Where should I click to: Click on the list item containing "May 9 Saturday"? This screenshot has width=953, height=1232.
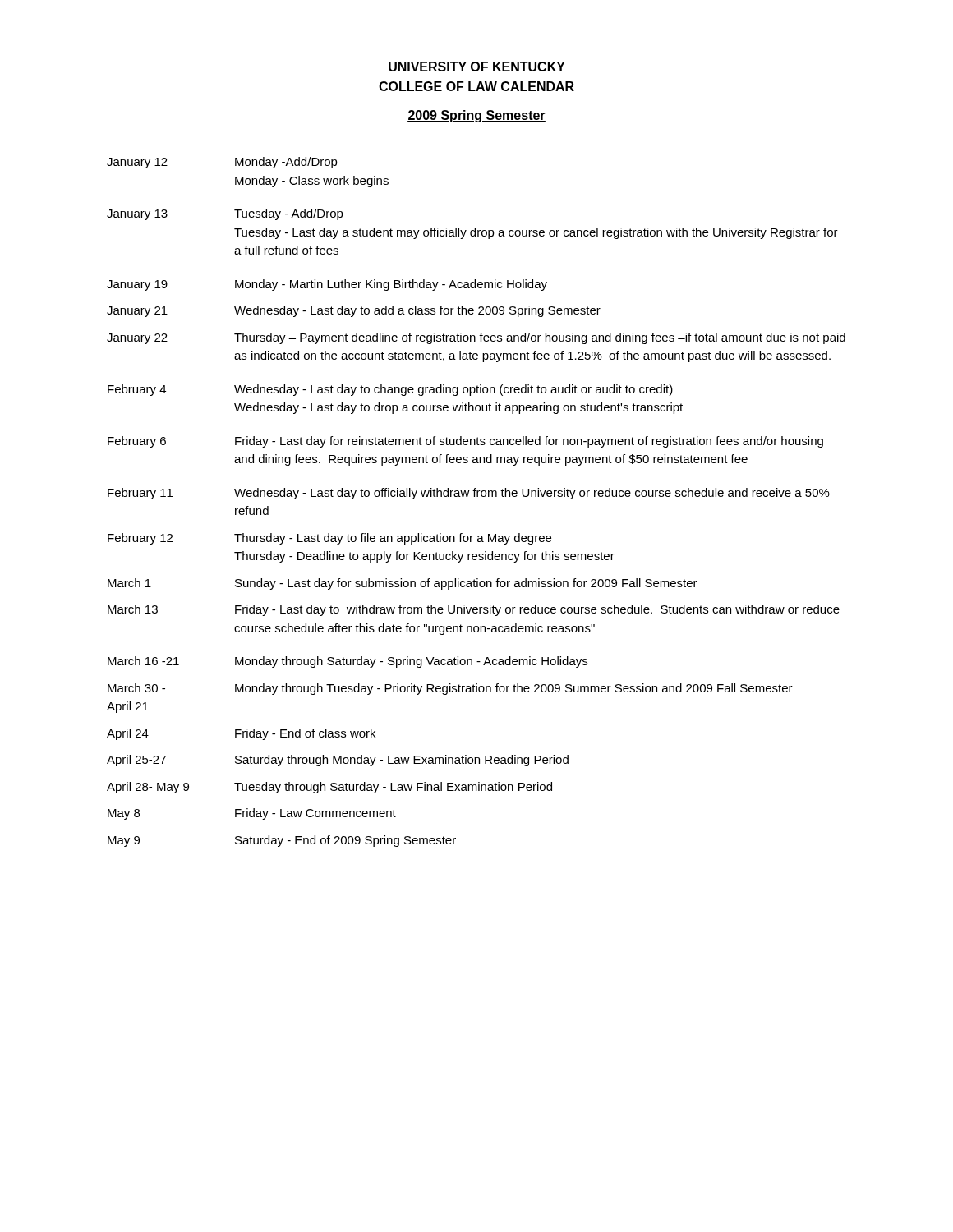282,841
